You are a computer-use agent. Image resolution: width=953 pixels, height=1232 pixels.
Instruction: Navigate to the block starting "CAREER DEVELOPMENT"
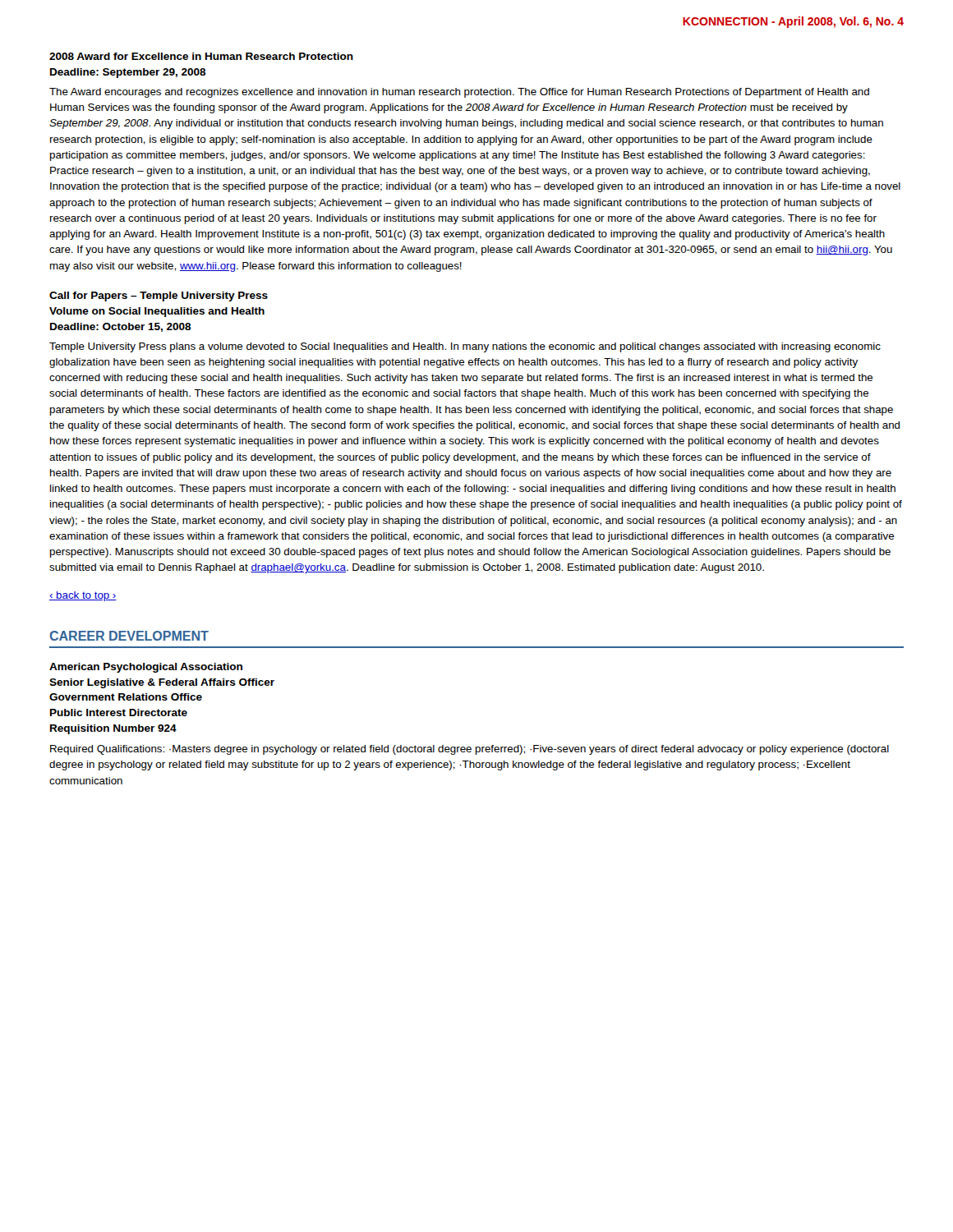pyautogui.click(x=129, y=636)
